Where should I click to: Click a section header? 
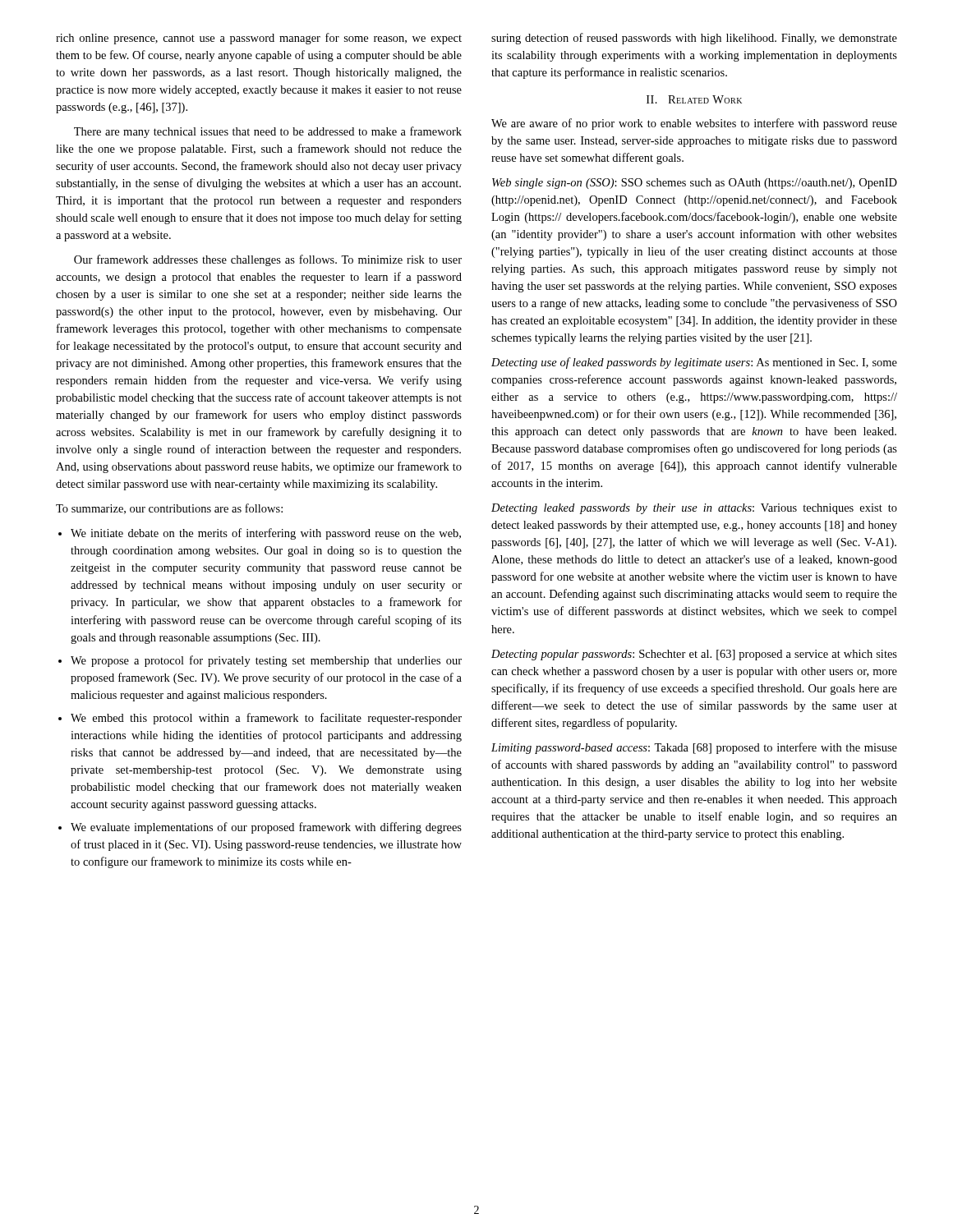click(x=694, y=100)
